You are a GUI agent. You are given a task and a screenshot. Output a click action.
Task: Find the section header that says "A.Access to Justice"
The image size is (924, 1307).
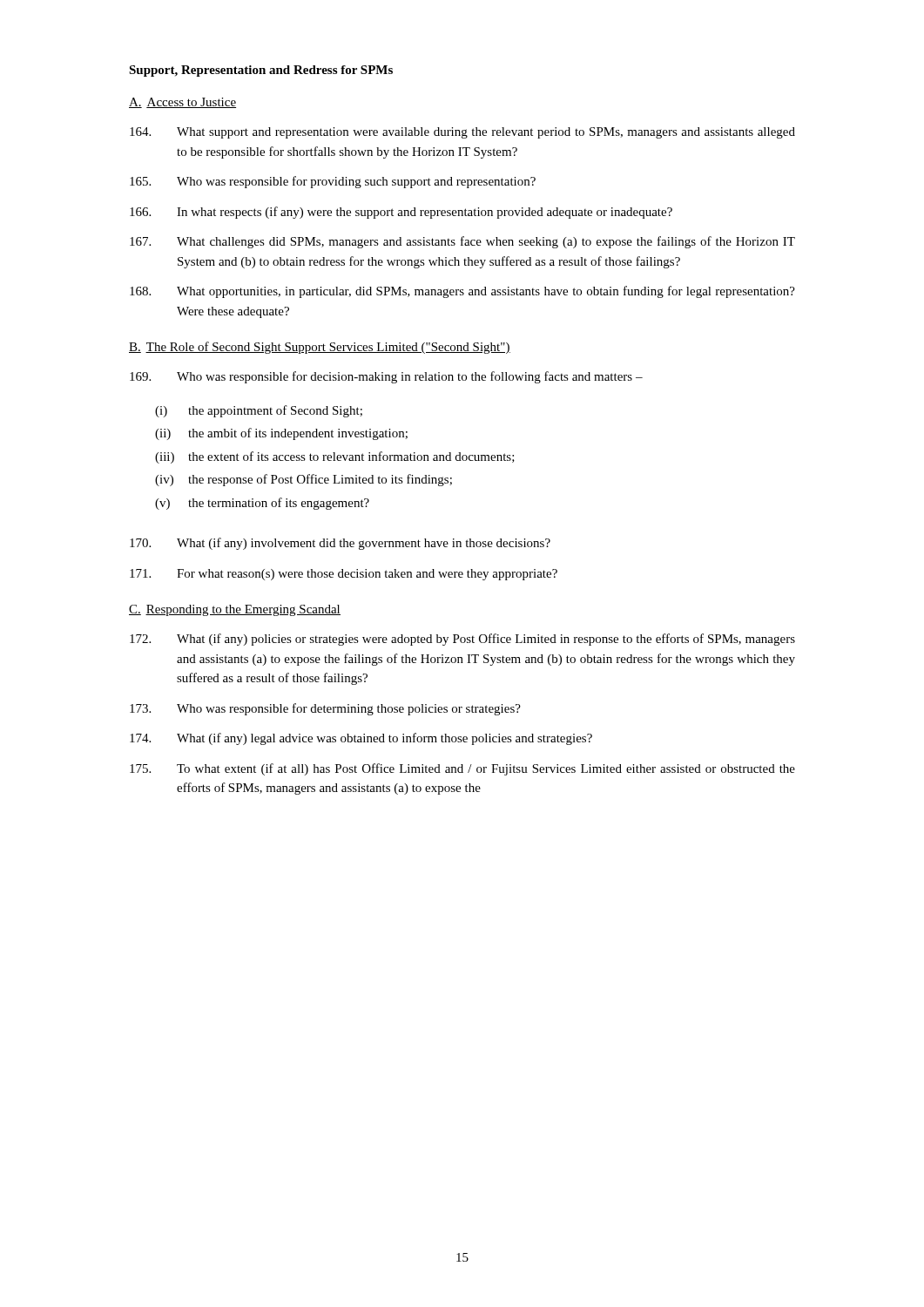(x=182, y=102)
